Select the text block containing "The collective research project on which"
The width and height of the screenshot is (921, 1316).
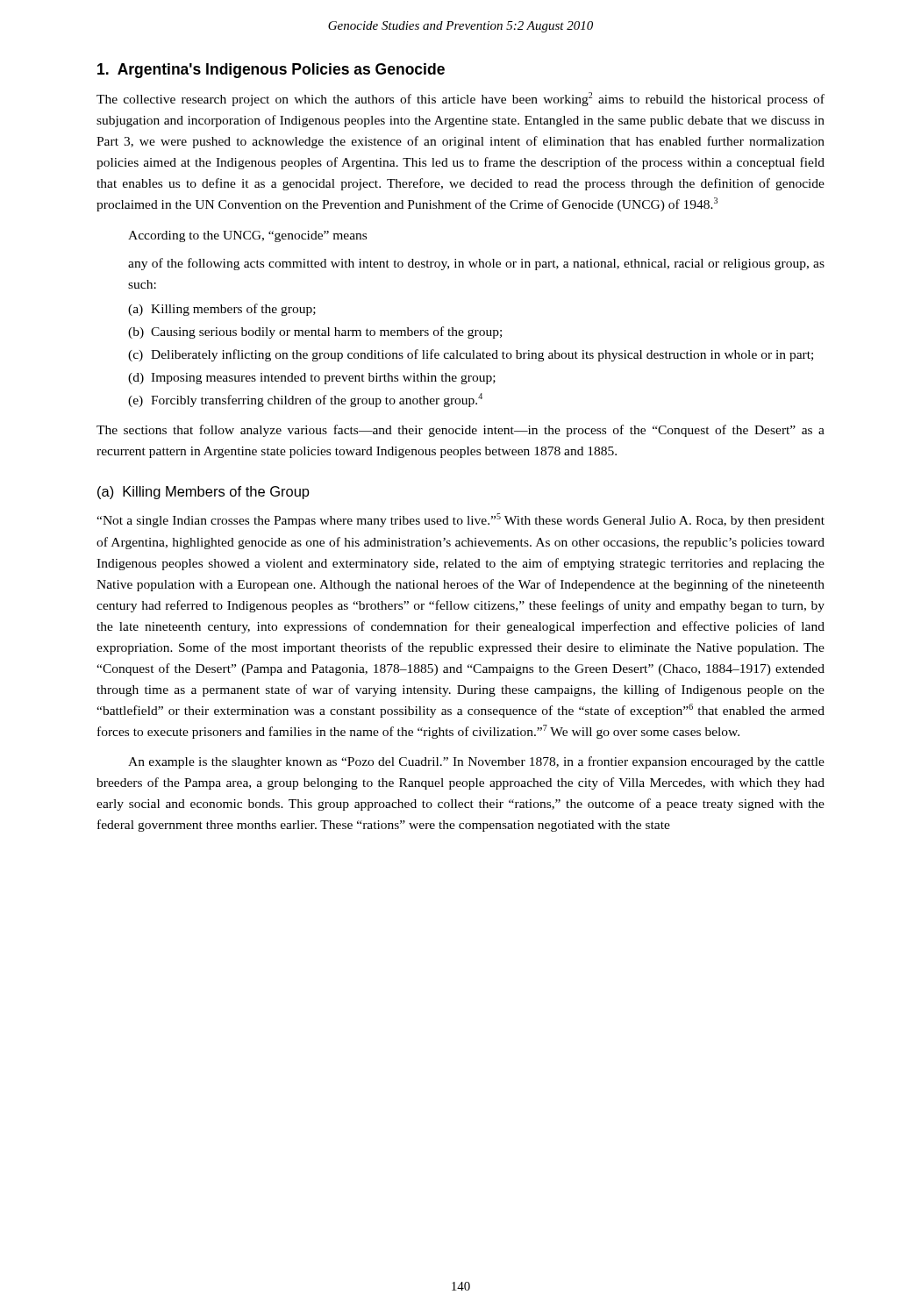[460, 152]
